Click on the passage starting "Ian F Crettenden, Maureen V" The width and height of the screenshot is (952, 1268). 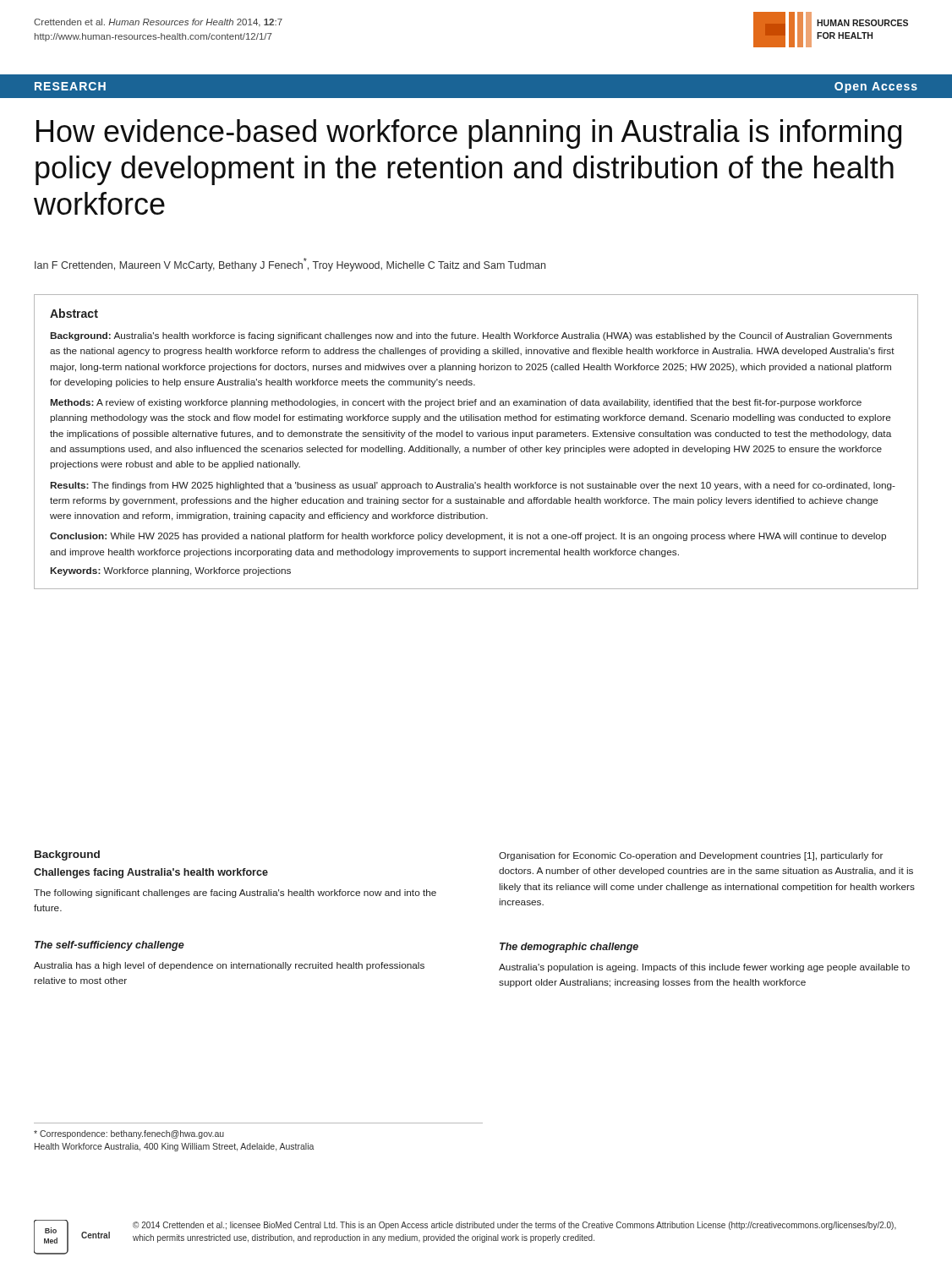point(290,264)
